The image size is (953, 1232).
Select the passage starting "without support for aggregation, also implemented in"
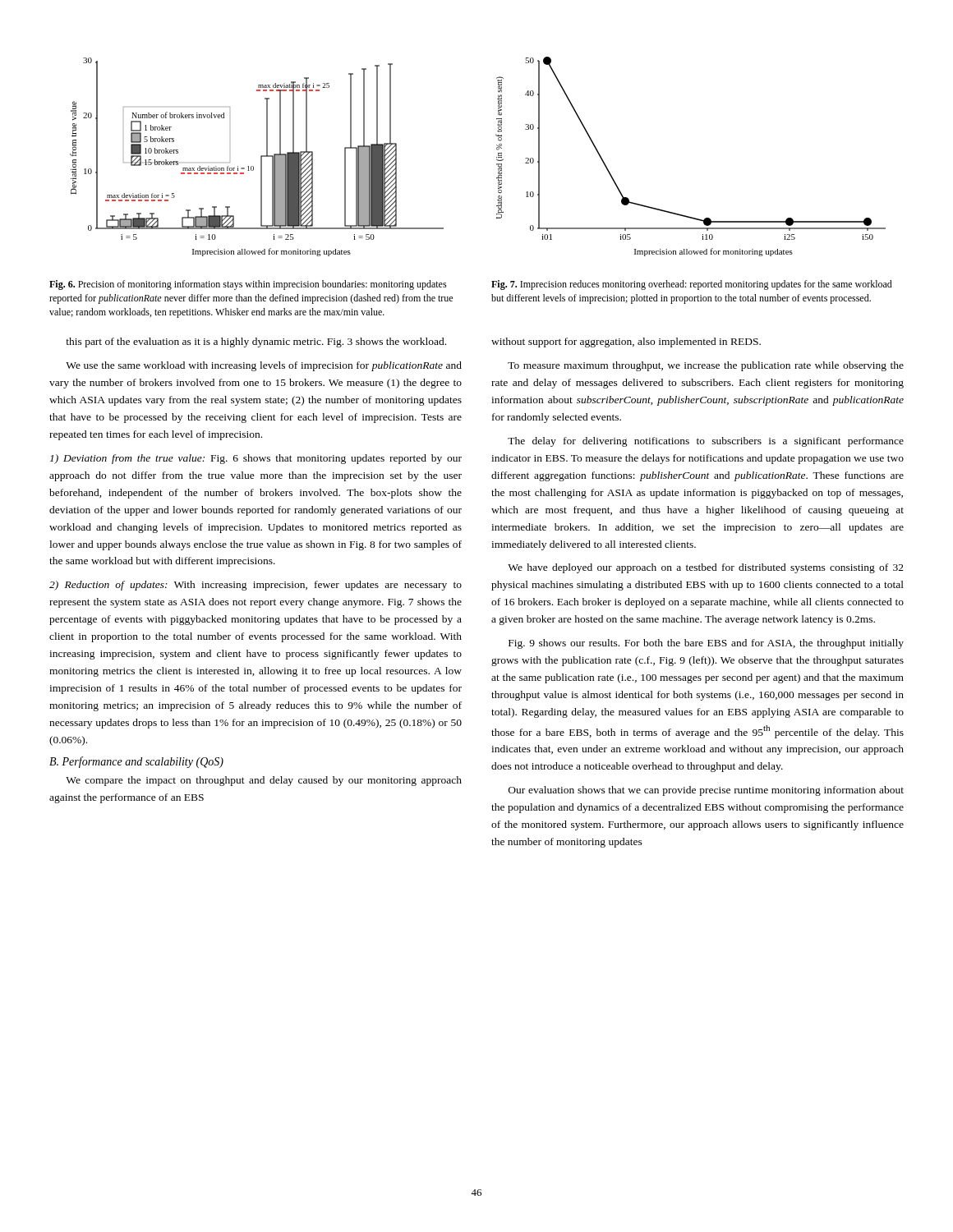698,342
